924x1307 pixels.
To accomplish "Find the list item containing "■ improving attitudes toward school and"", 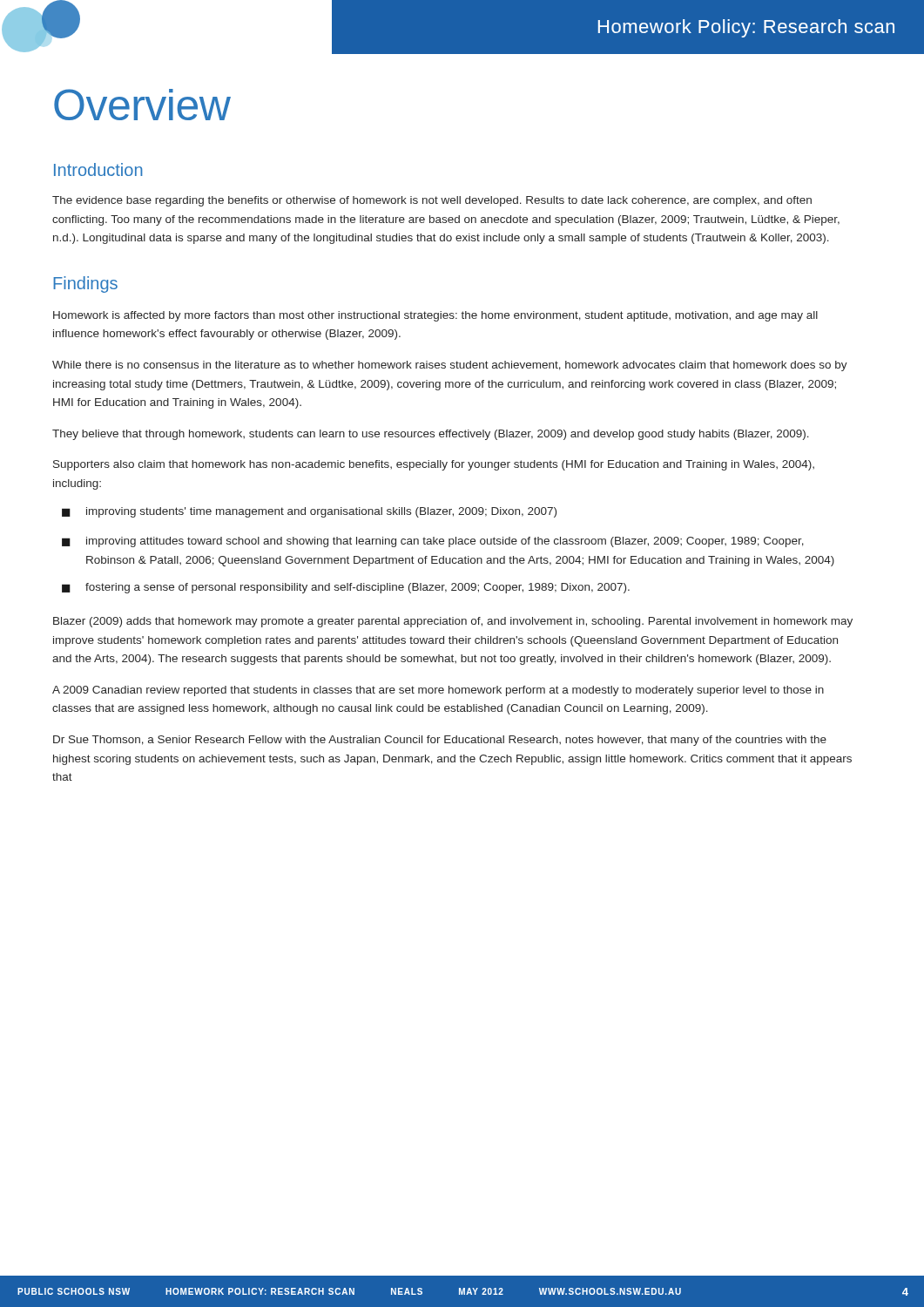I will pyautogui.click(x=457, y=551).
